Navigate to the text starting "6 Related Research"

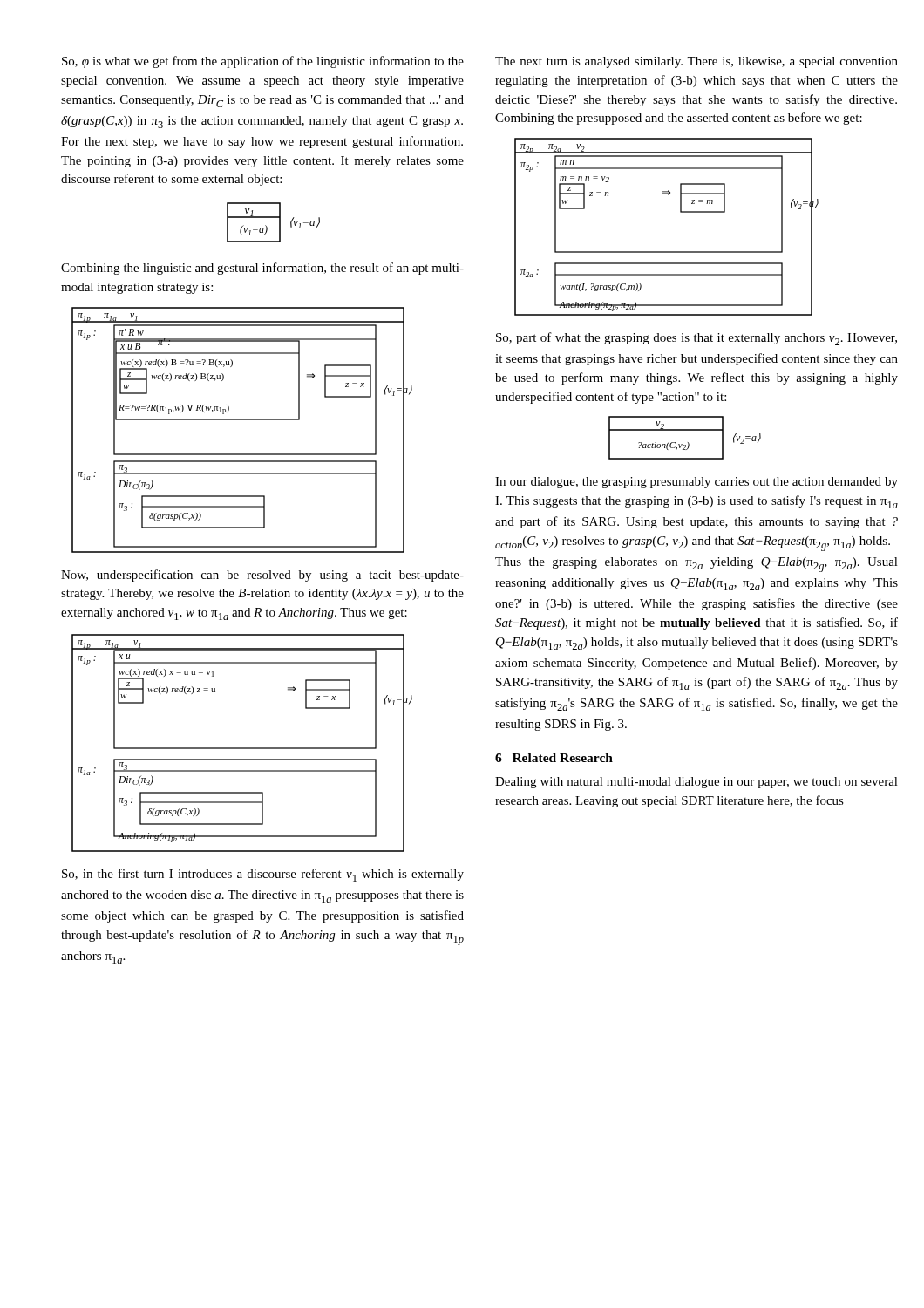tap(554, 757)
